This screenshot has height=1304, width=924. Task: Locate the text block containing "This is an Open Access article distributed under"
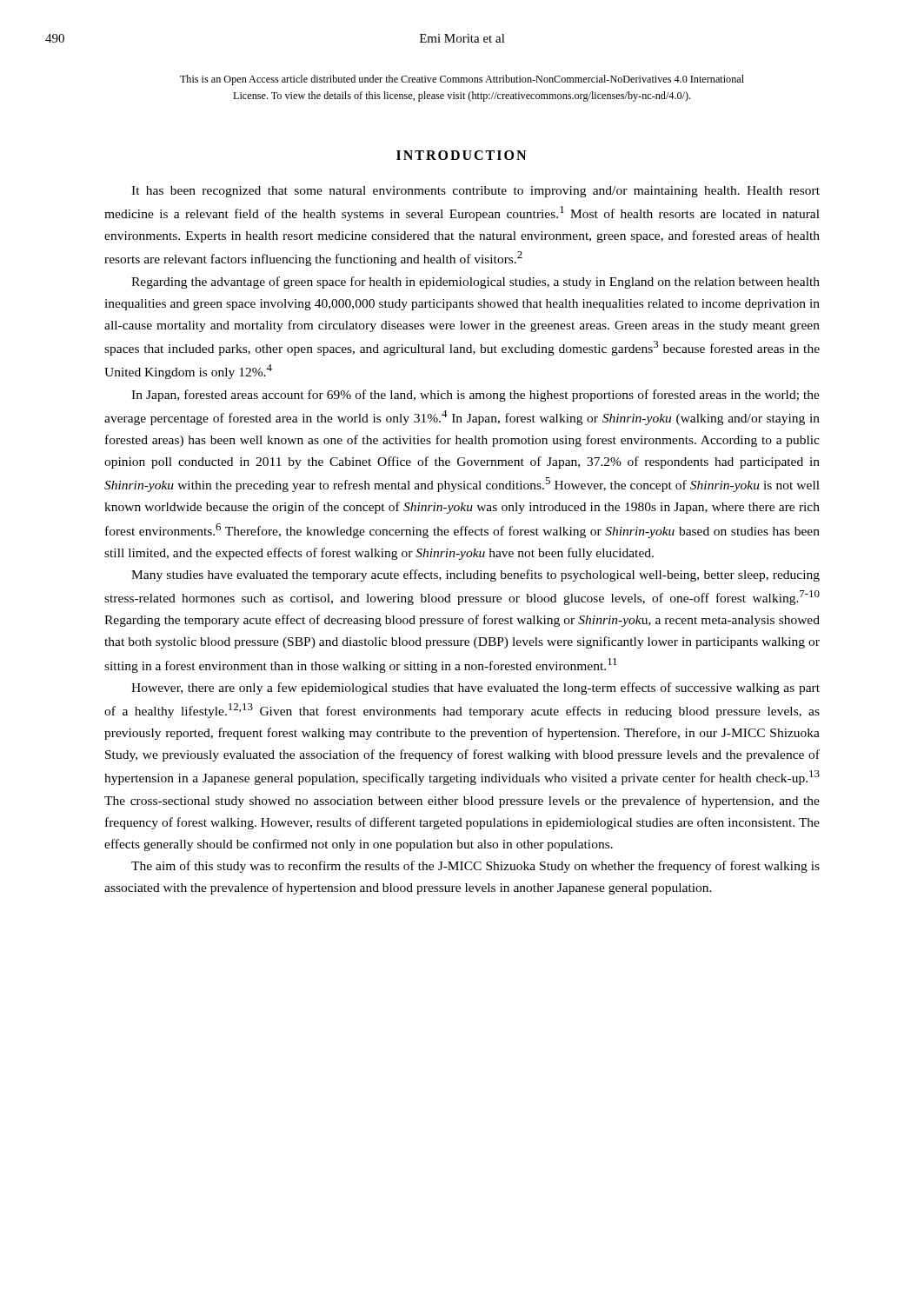tap(462, 87)
